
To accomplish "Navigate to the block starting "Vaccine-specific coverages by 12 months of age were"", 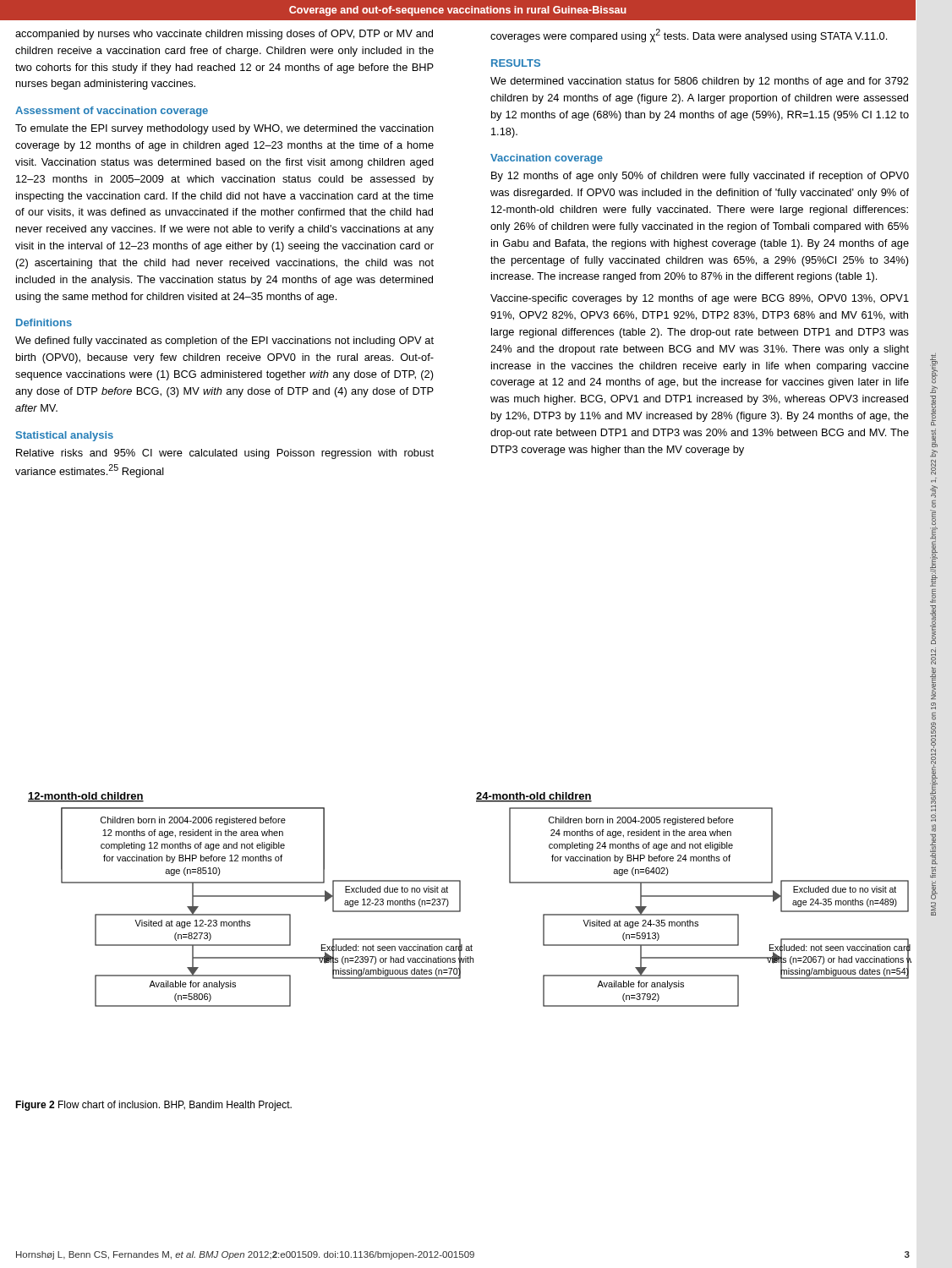I will [700, 374].
